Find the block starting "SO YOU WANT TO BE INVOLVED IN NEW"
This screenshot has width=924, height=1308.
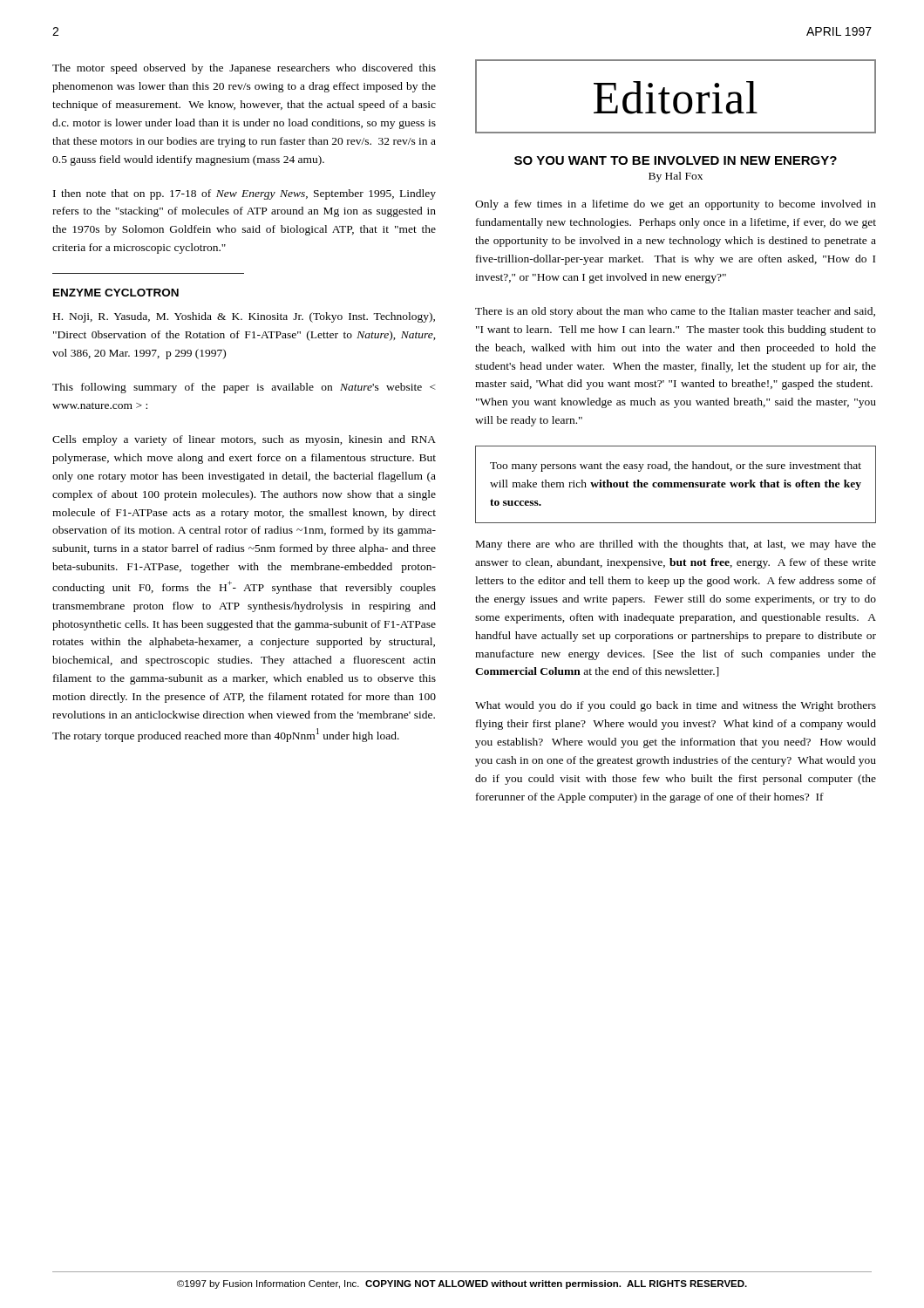coord(676,160)
